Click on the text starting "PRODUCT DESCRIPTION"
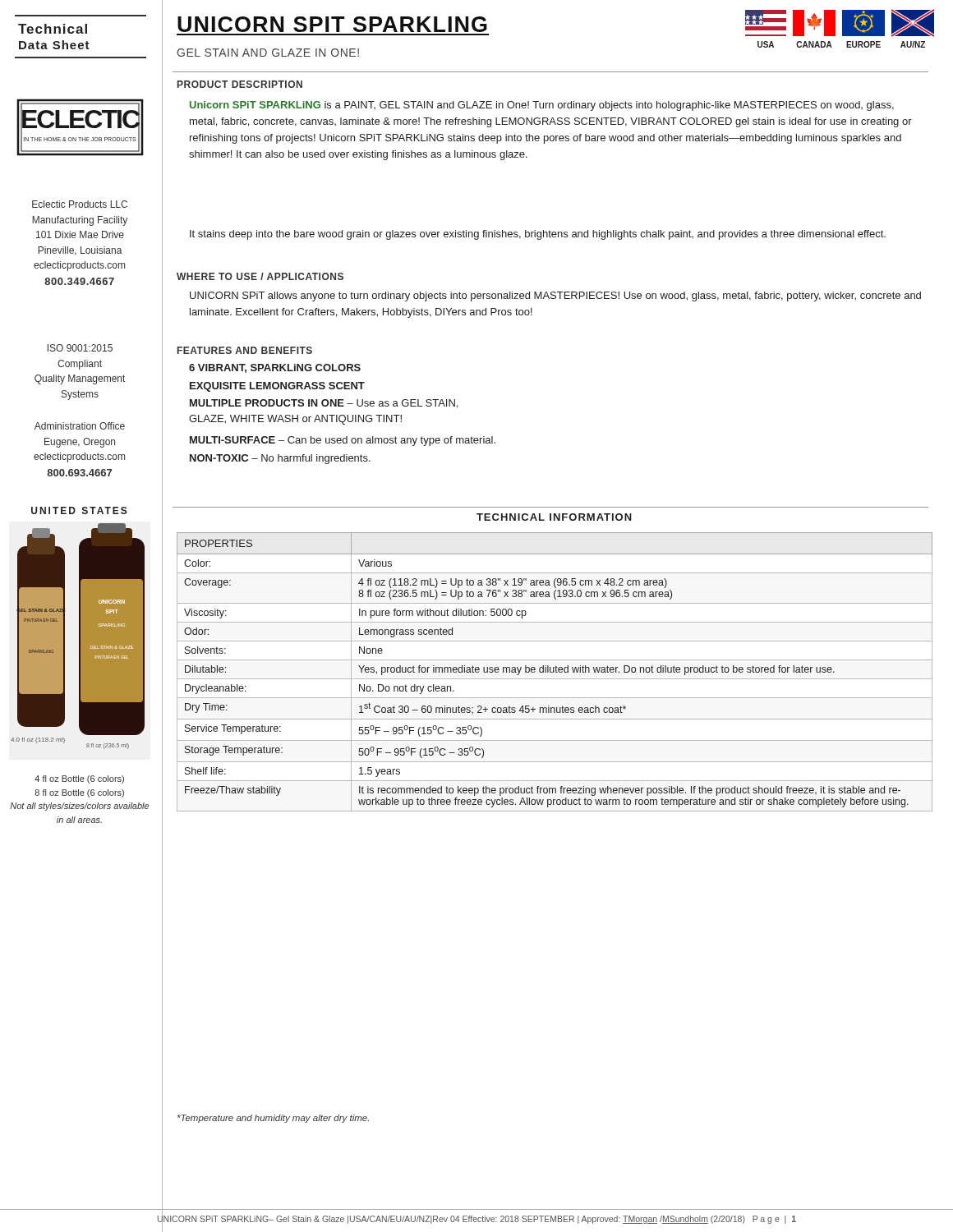 click(240, 85)
